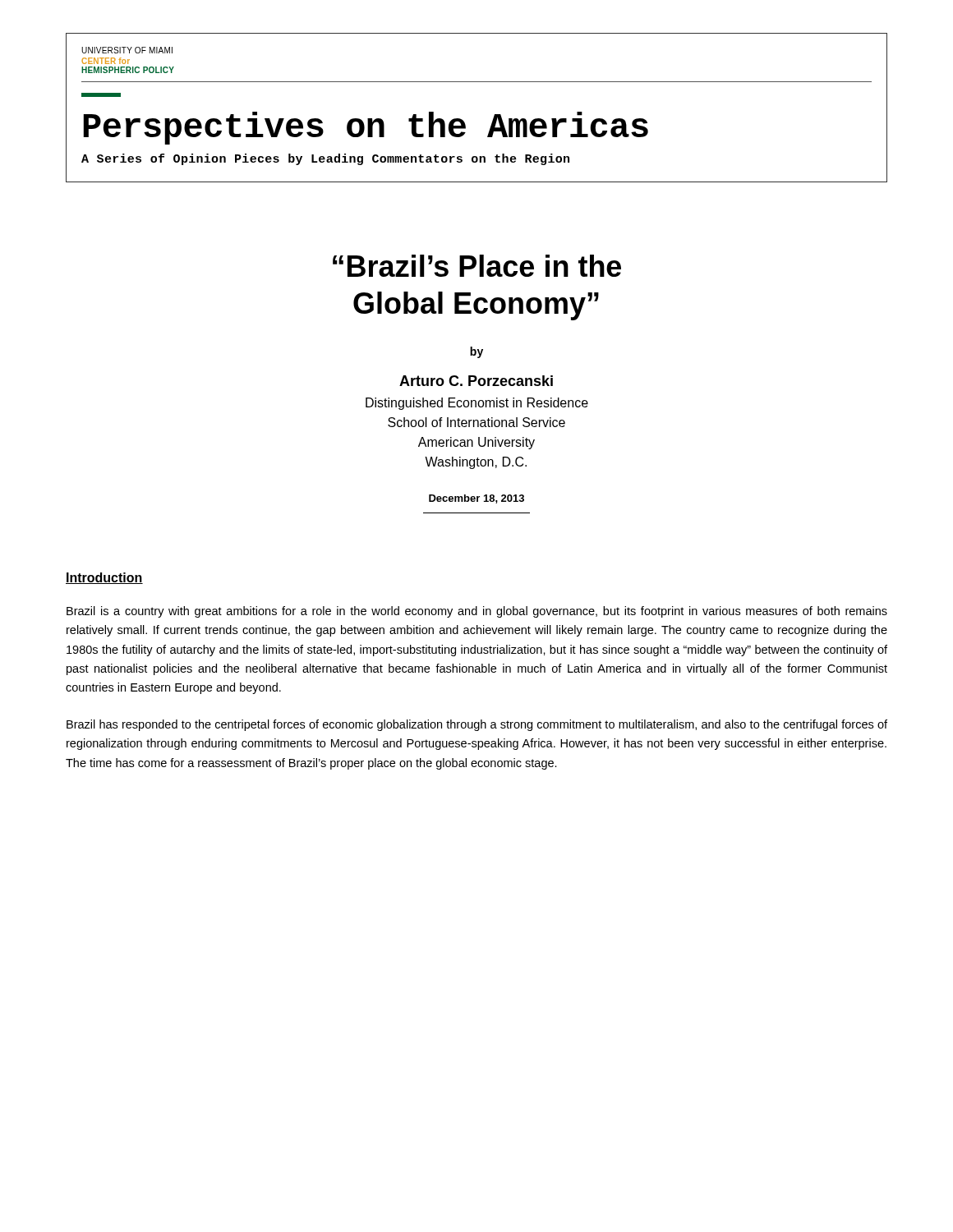Select the text block containing "Brazil is a country with great ambitions"
953x1232 pixels.
tap(476, 649)
